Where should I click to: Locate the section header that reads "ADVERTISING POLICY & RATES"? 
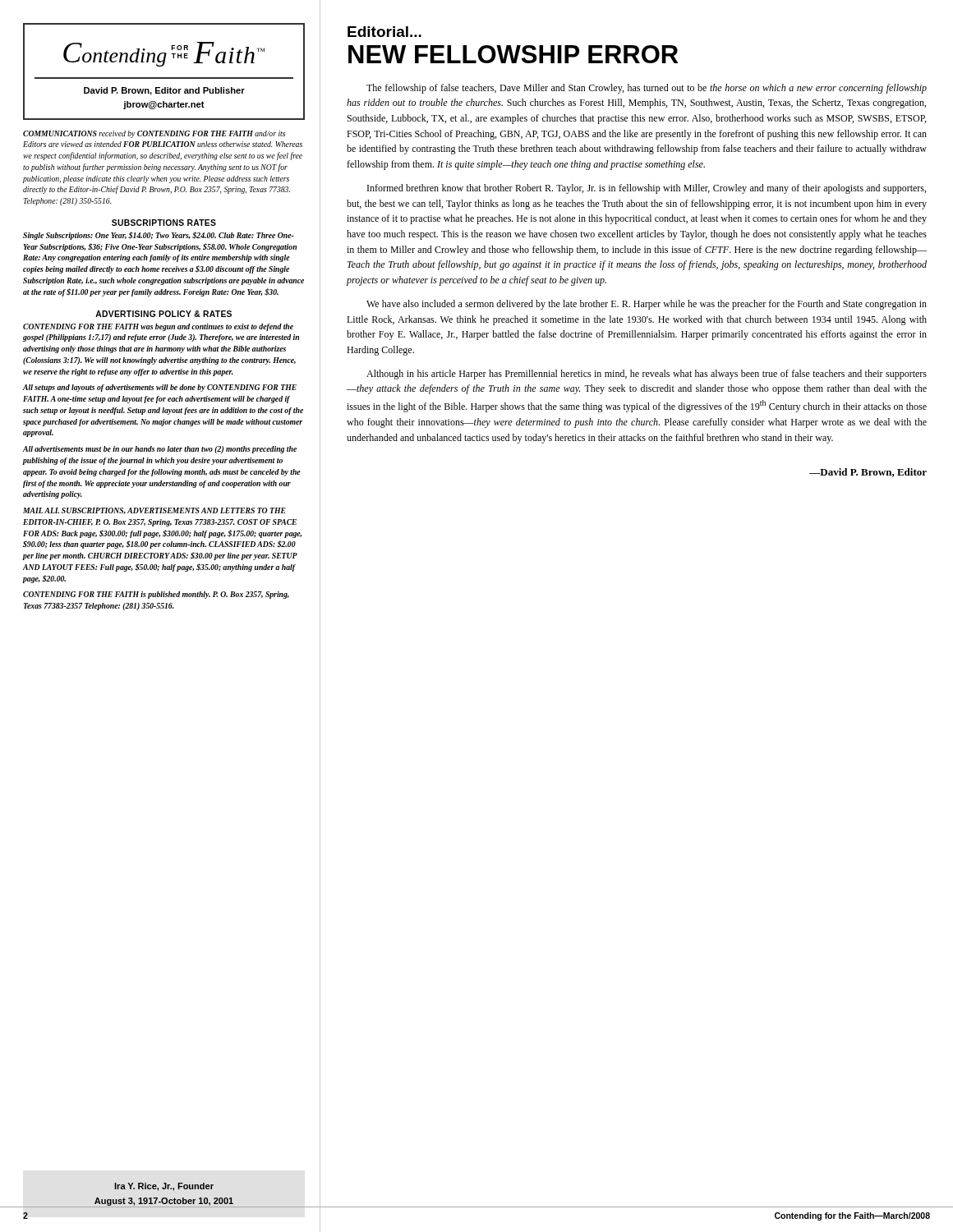[x=164, y=314]
